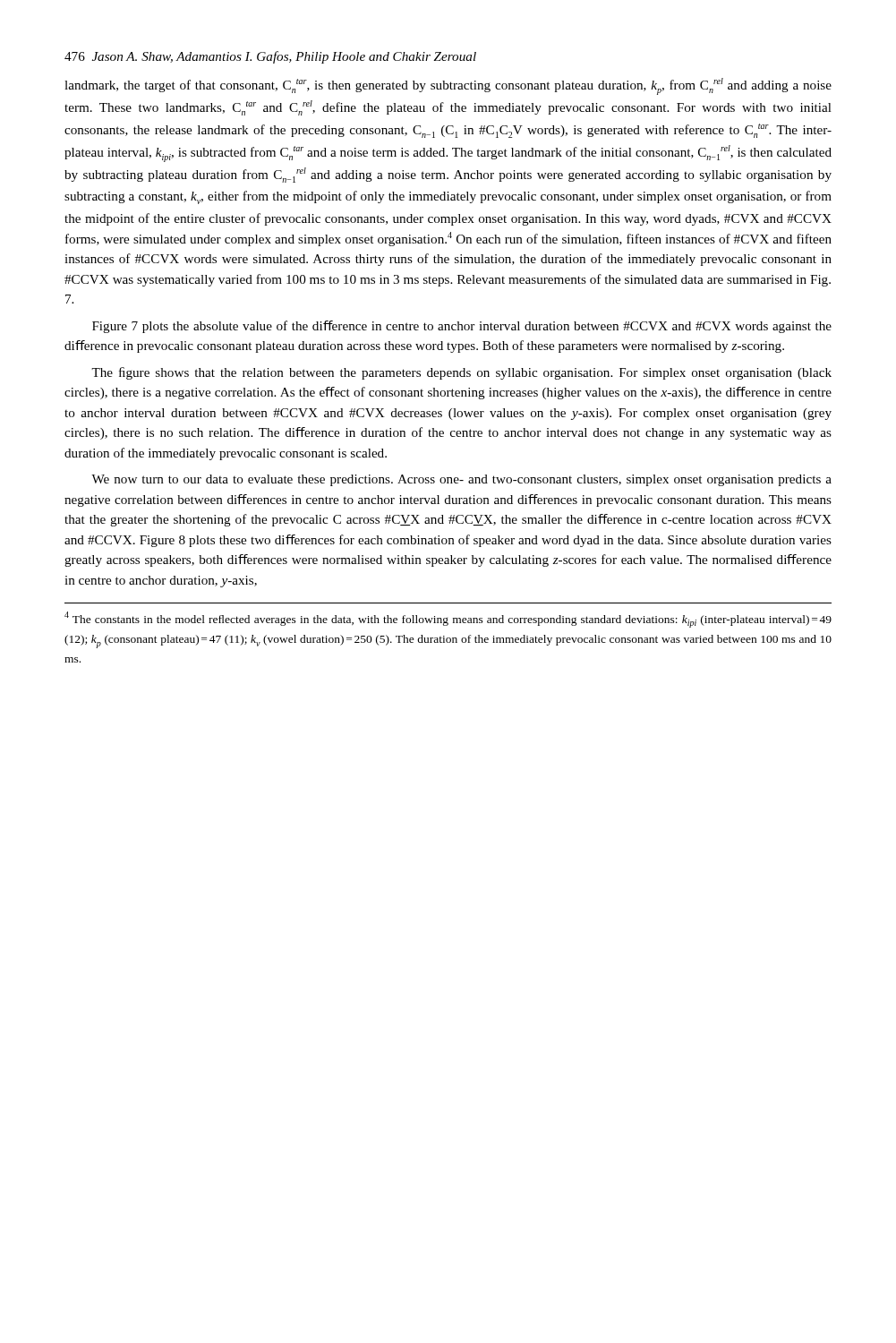Where is the passage that starts "The ﬁgure shows that the"?

click(x=448, y=413)
